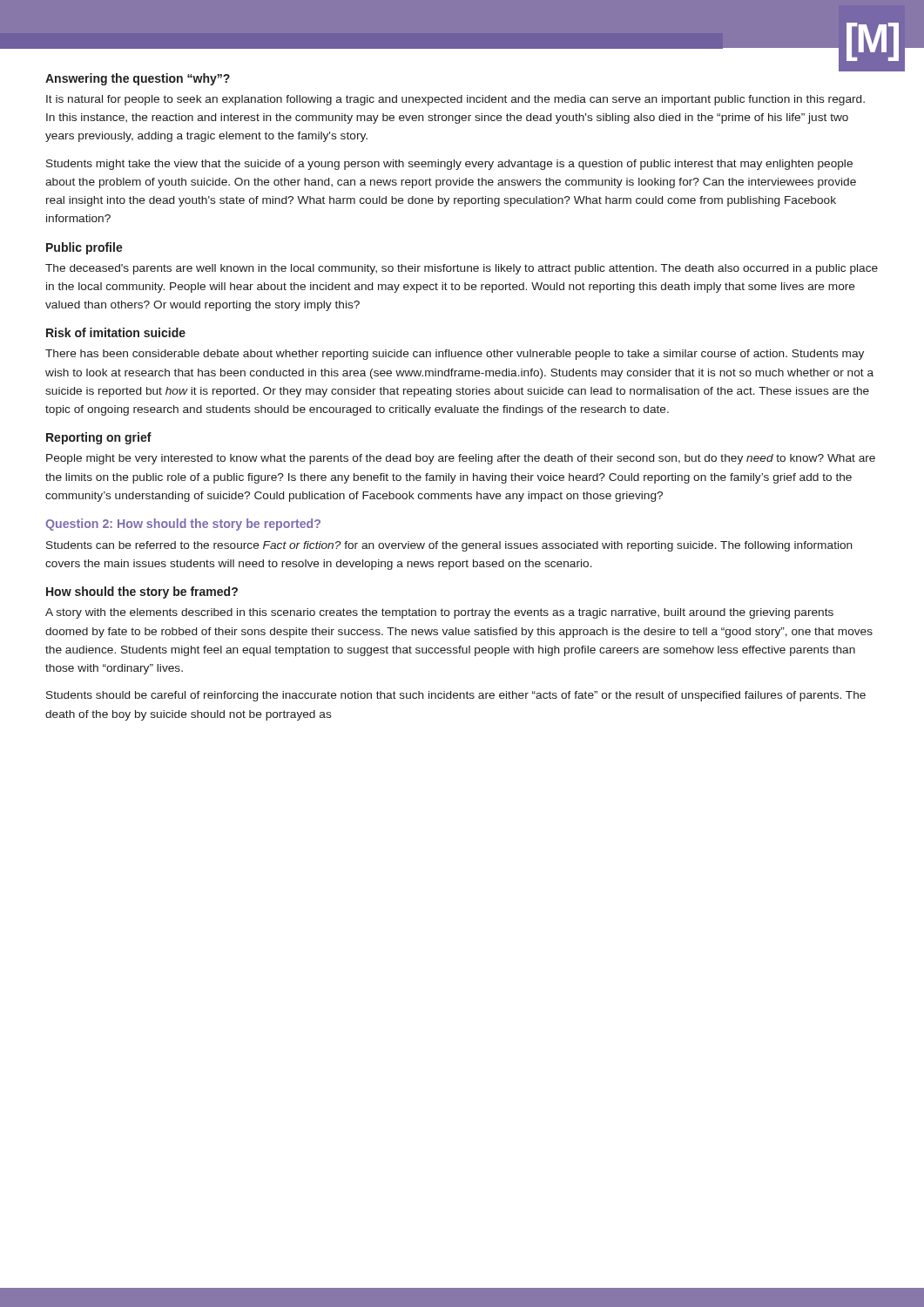Image resolution: width=924 pixels, height=1307 pixels.
Task: Locate the text block starting "People might be very interested to know"
Action: click(460, 477)
